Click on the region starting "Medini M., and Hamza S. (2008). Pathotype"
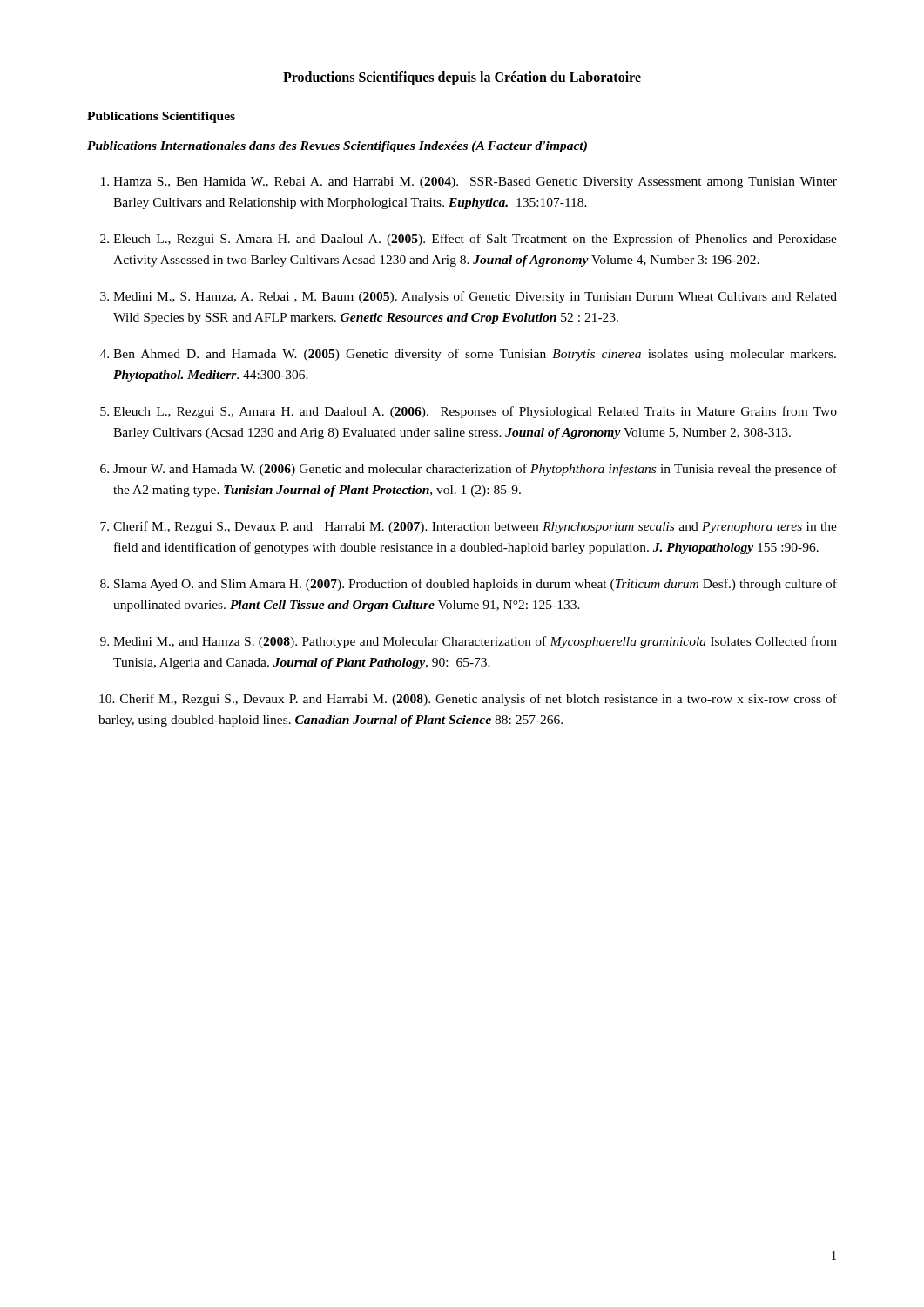Screen dimensions: 1307x924 (x=475, y=652)
